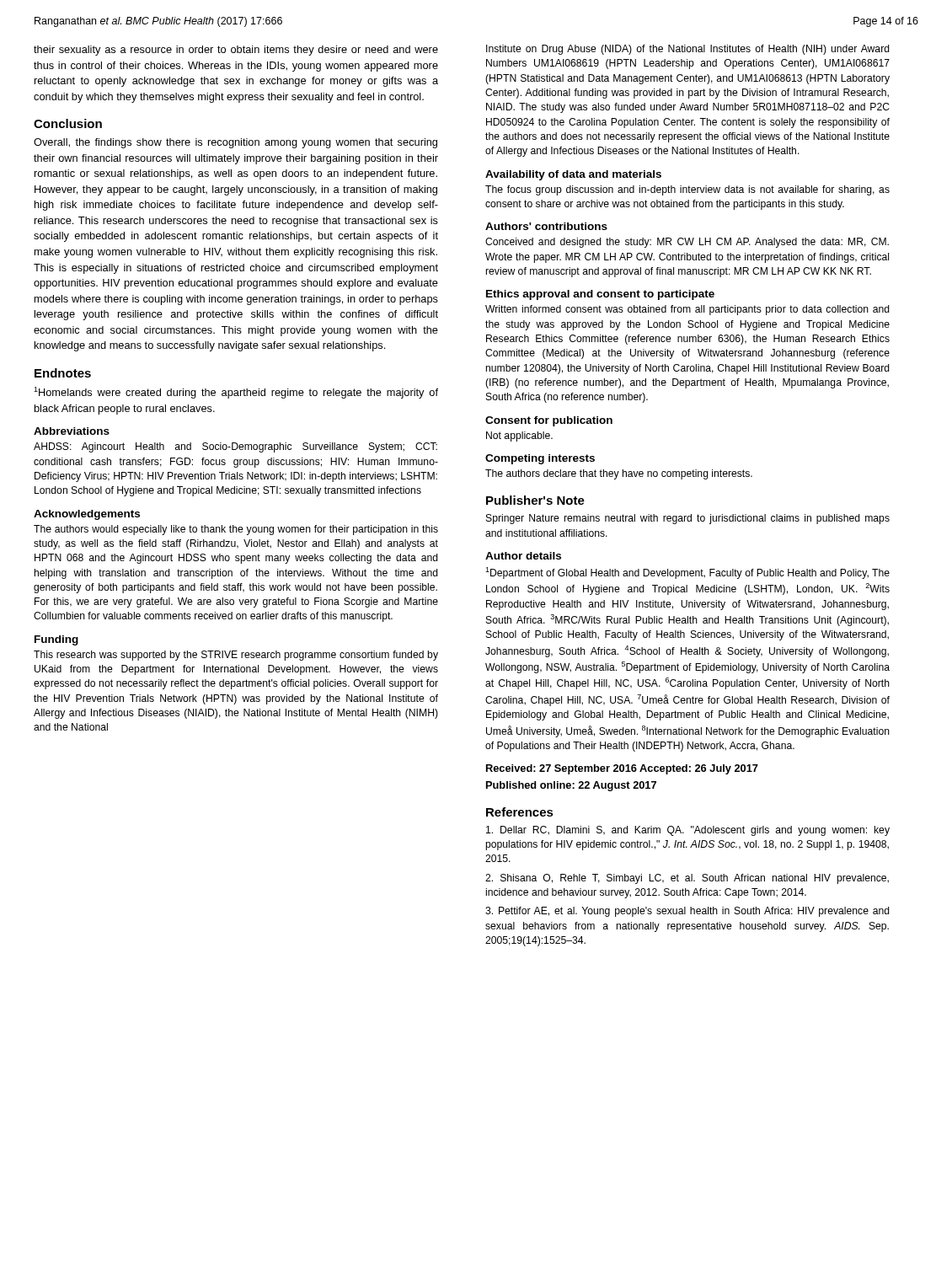Navigate to the passage starting "Publisher's Note"
The image size is (952, 1264).
coord(535,500)
